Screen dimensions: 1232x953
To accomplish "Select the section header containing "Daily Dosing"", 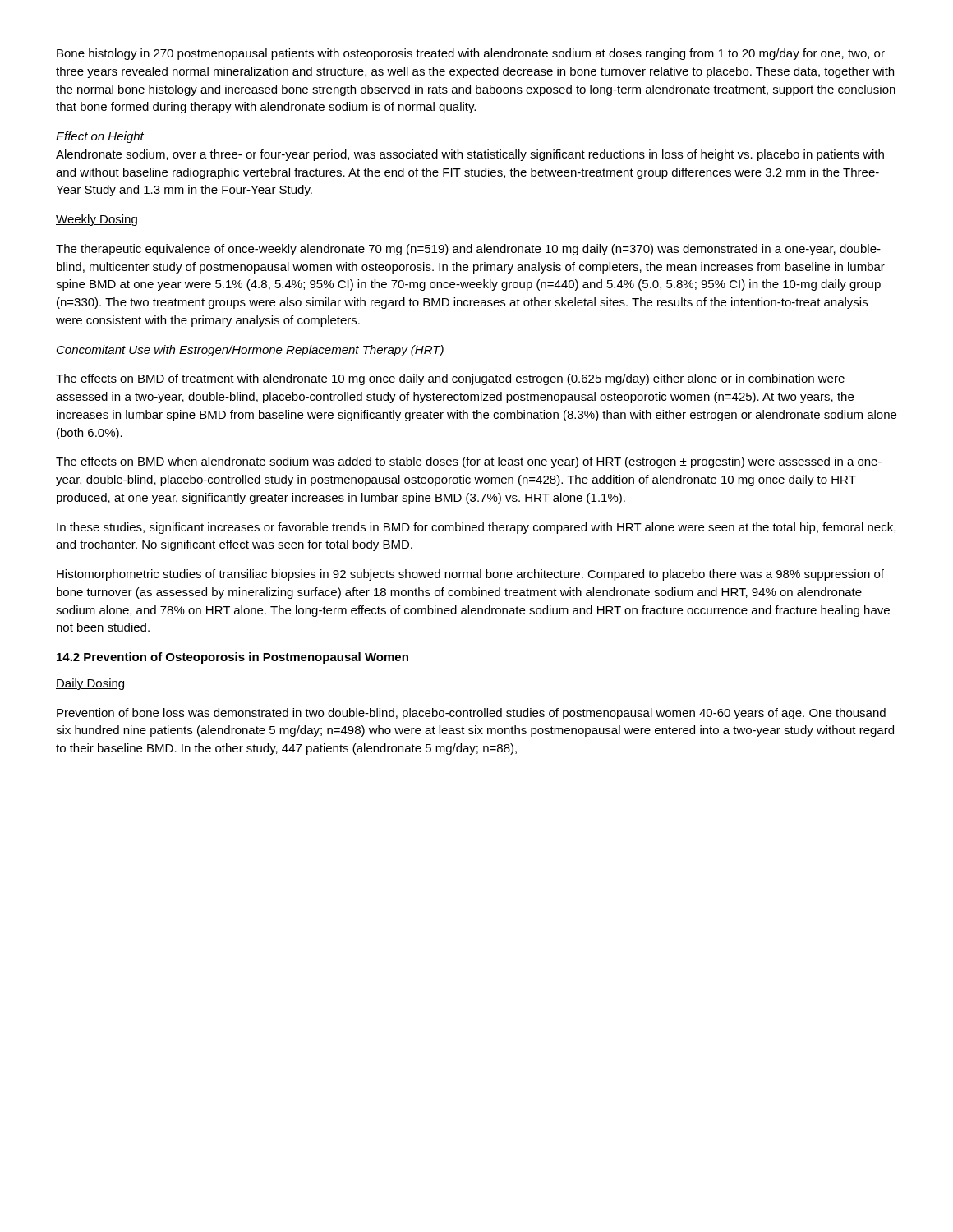I will tap(90, 684).
